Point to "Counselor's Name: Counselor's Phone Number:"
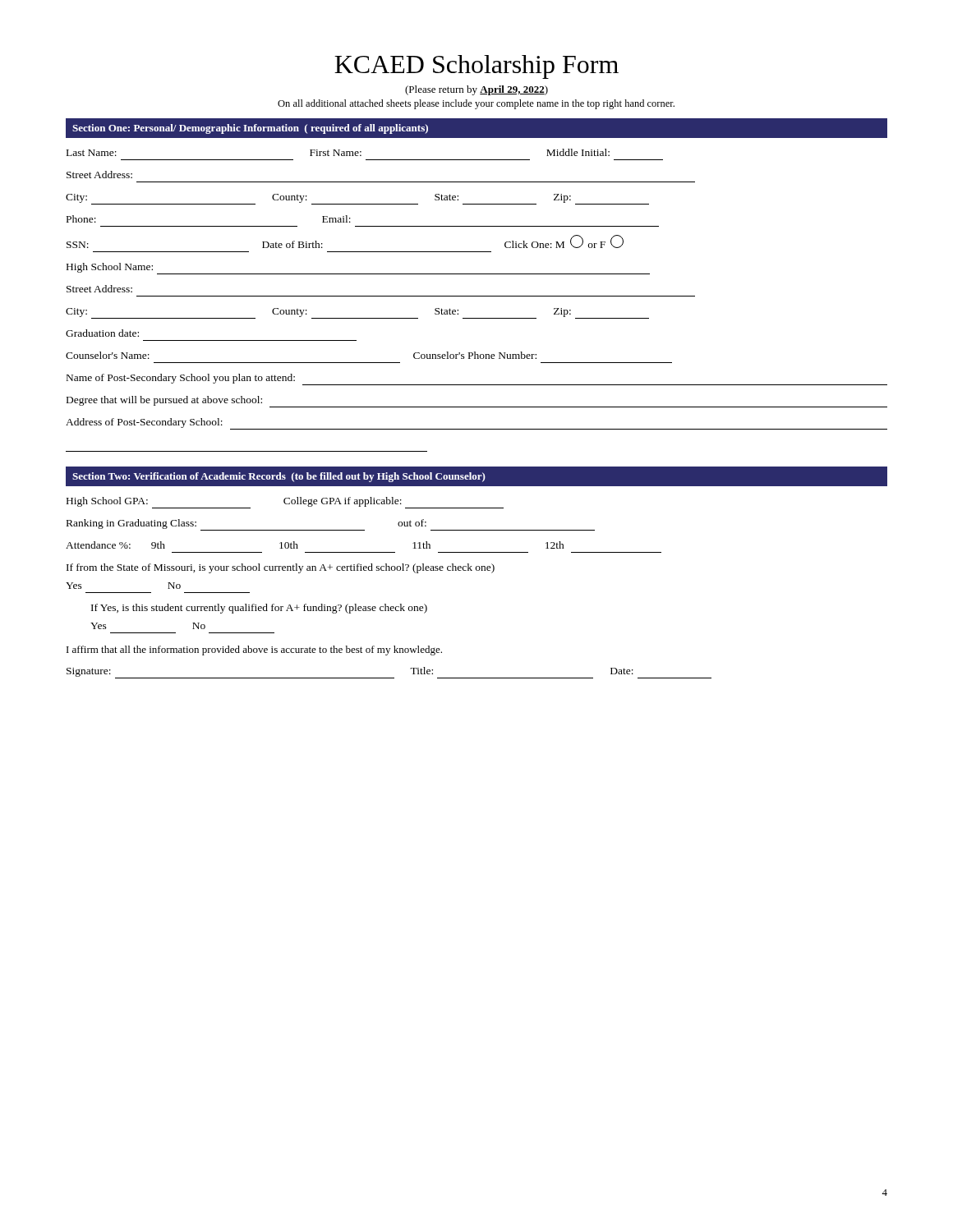Screen dimensions: 1232x953 click(476, 356)
